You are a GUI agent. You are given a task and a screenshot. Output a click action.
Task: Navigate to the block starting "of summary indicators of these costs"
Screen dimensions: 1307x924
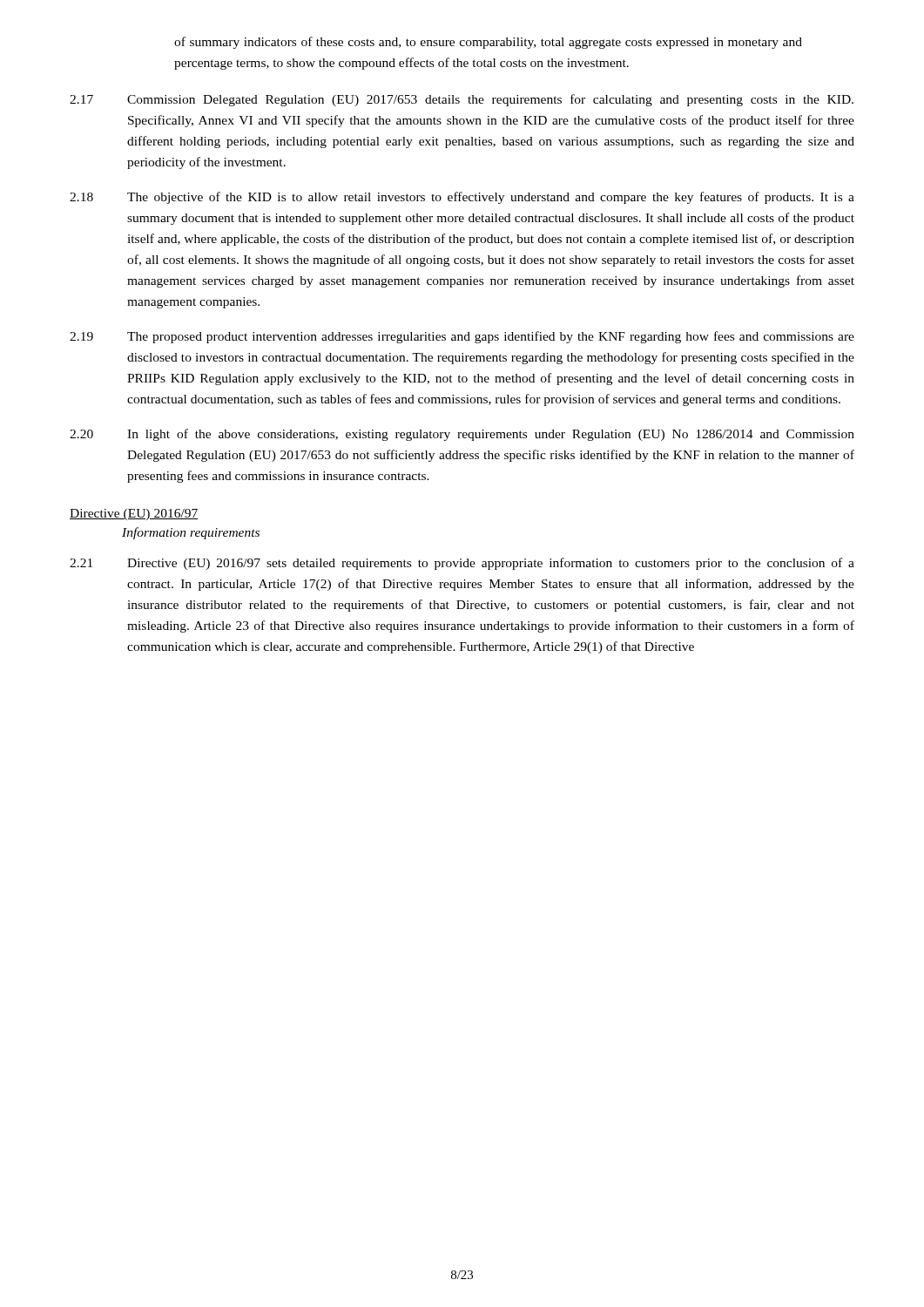click(488, 52)
